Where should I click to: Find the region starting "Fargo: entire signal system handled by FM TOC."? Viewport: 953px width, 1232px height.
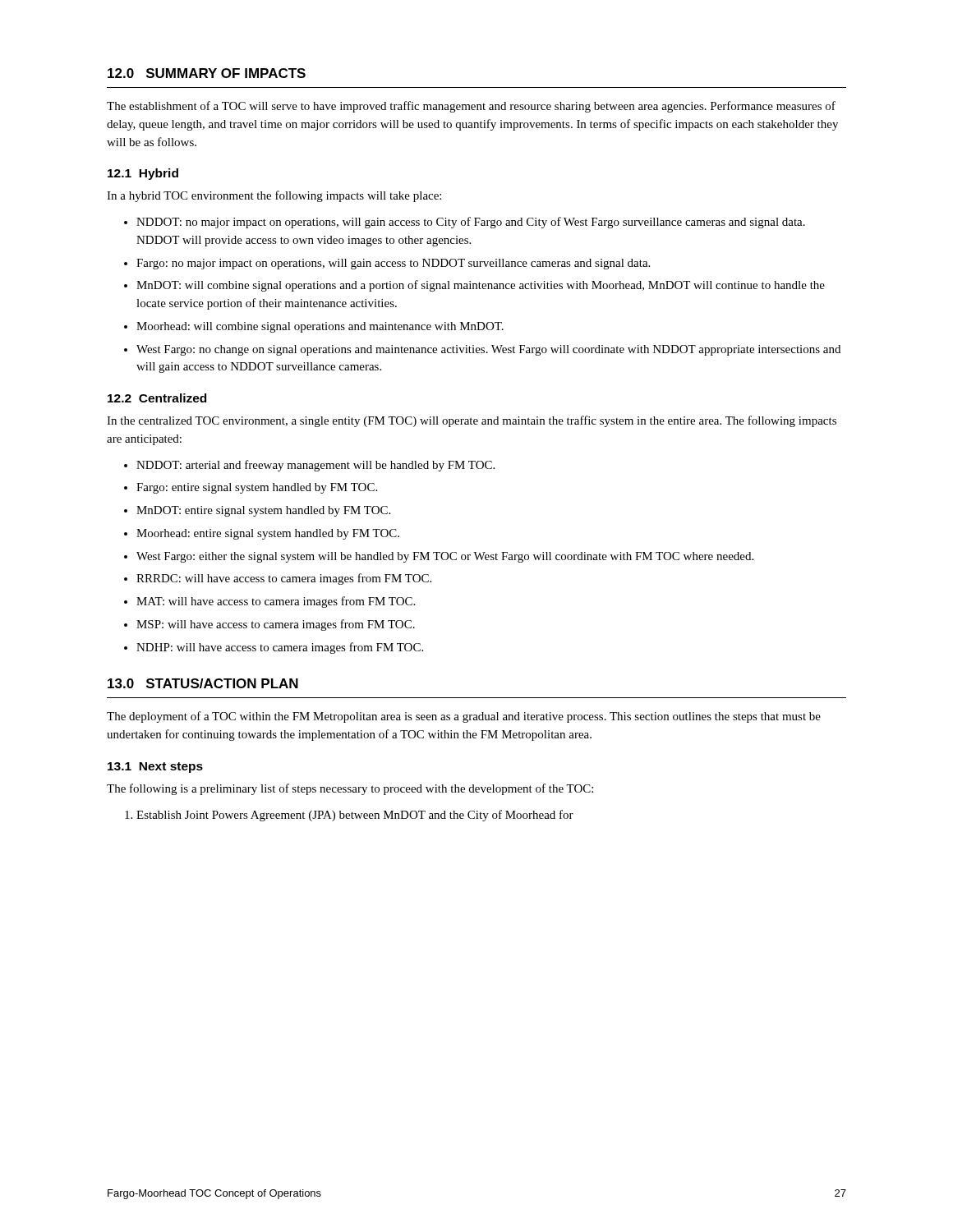point(257,487)
